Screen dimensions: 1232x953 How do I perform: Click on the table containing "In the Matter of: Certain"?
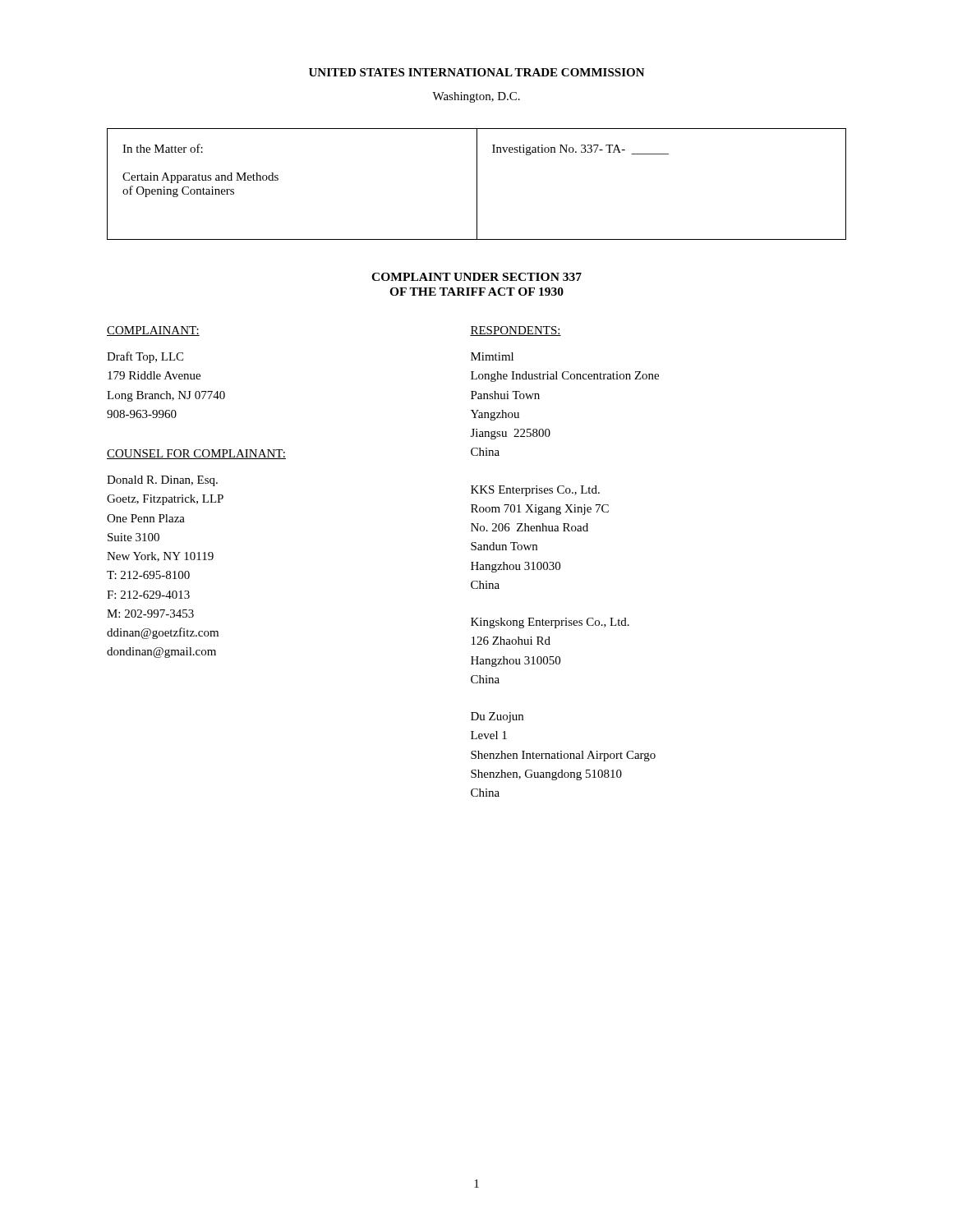click(476, 184)
